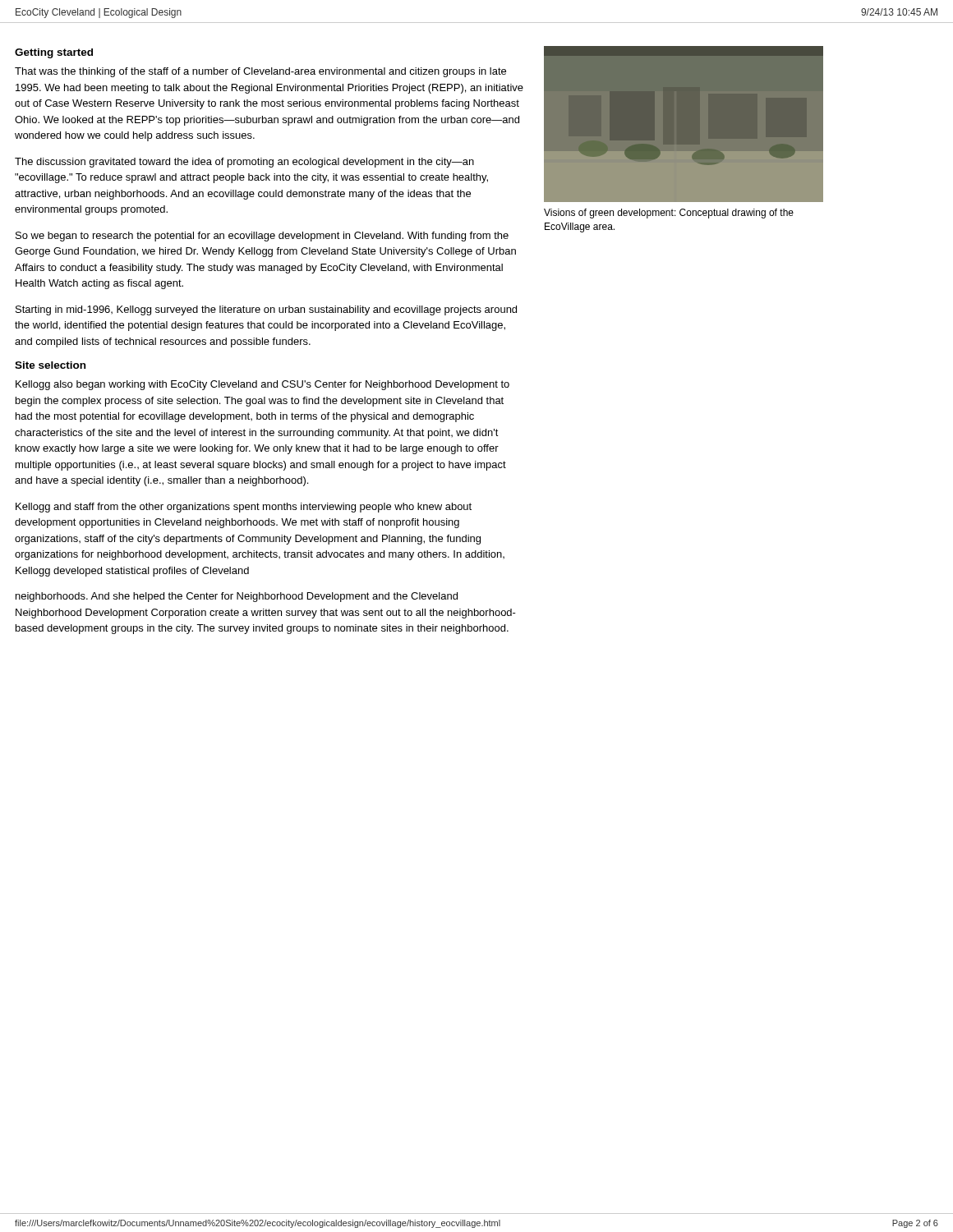Find "Site selection" on this page
The height and width of the screenshot is (1232, 953).
[x=51, y=365]
